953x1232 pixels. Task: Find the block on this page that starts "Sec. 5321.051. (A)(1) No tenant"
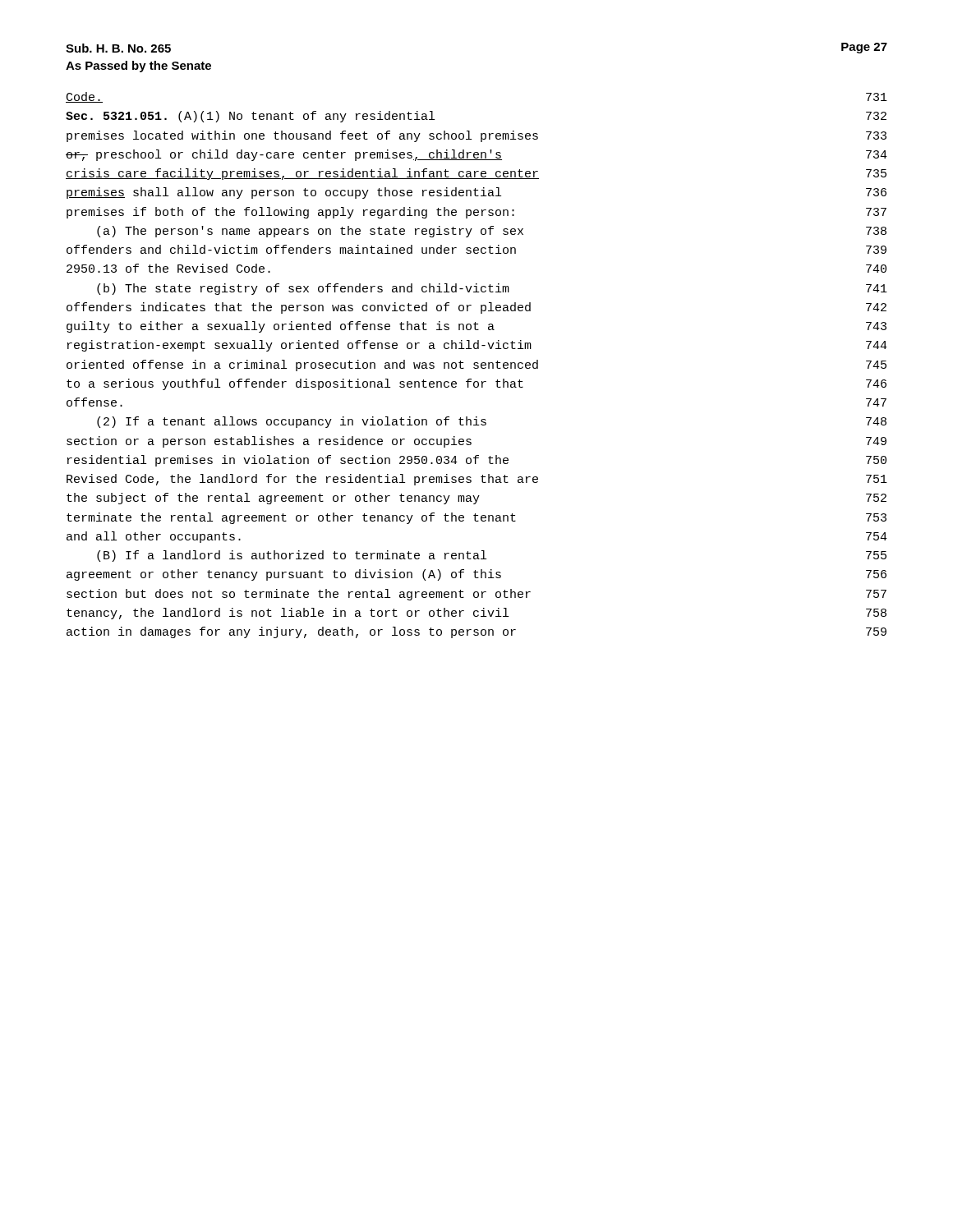tap(476, 165)
